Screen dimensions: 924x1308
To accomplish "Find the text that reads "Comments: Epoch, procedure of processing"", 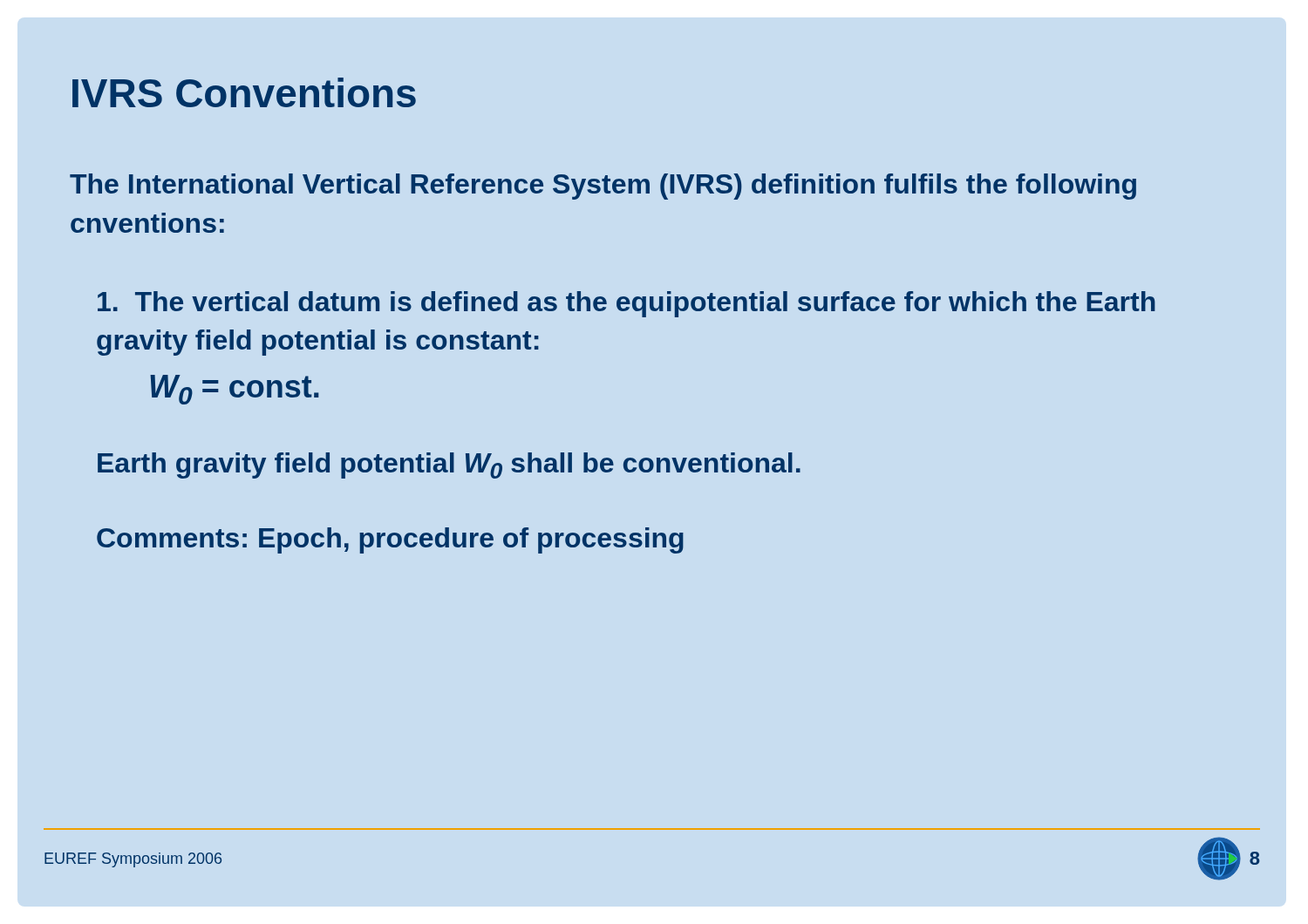I will point(391,538).
